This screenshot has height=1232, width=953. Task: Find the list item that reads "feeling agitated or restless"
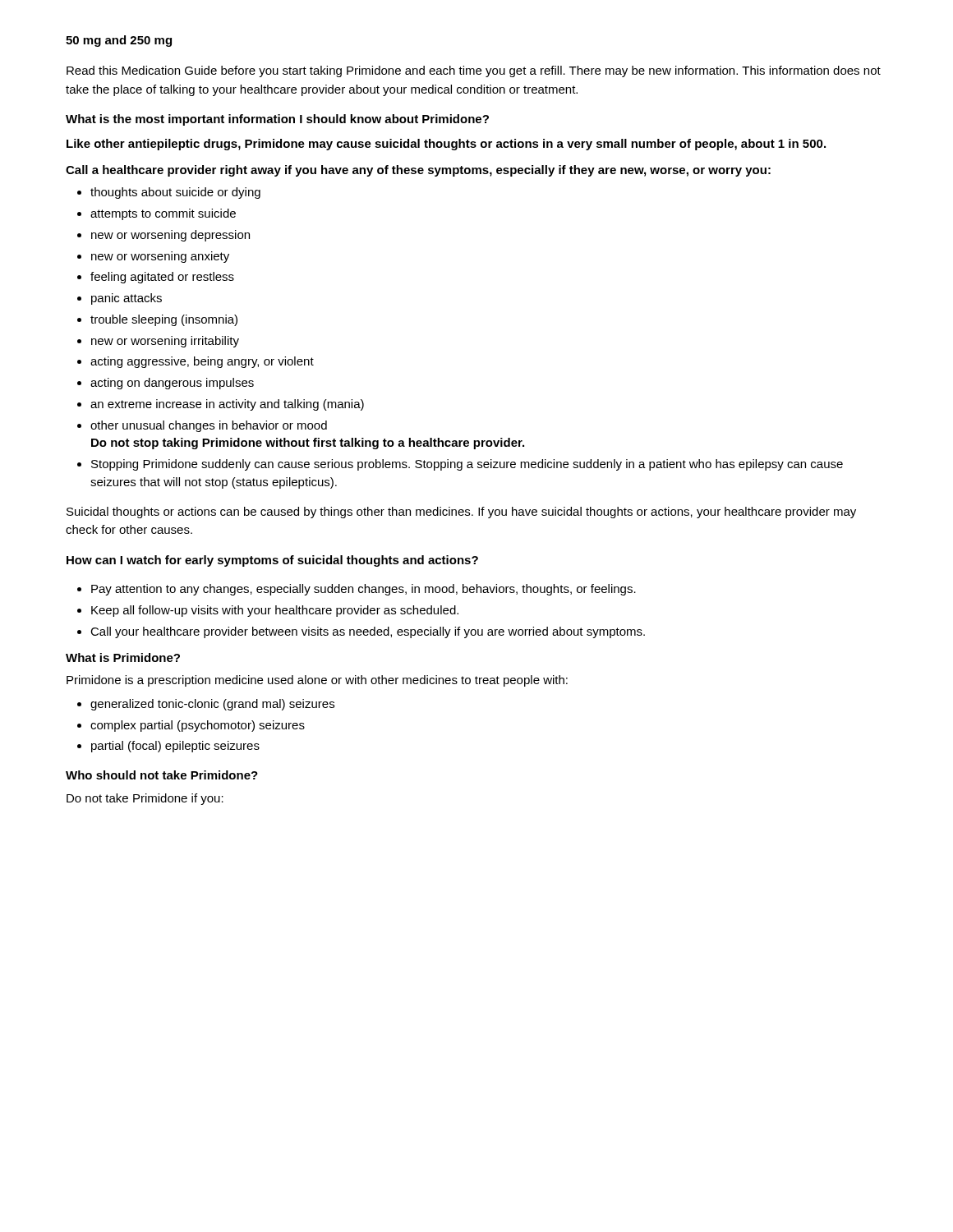click(162, 277)
